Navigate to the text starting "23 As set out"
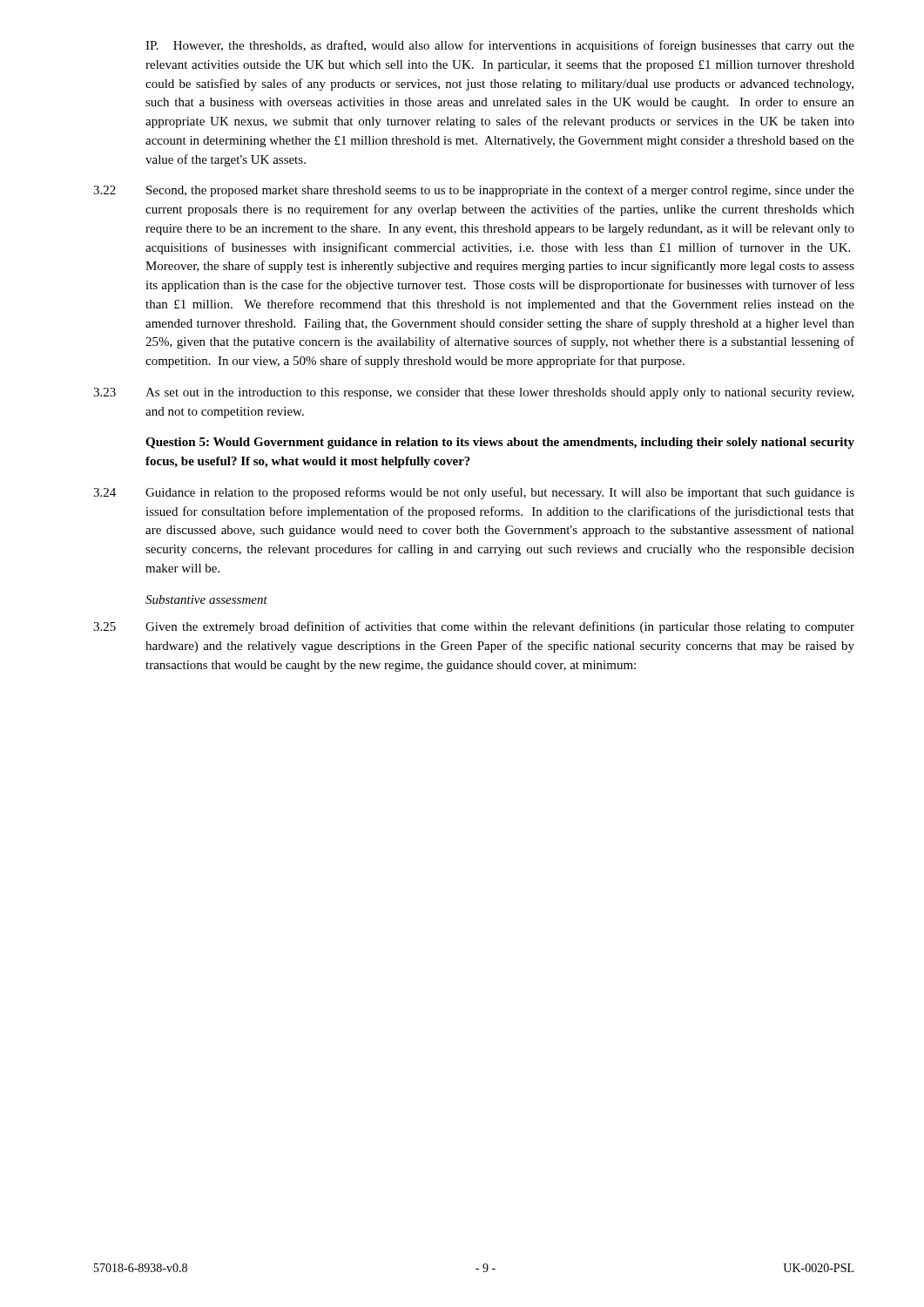The image size is (924, 1307). [x=474, y=402]
